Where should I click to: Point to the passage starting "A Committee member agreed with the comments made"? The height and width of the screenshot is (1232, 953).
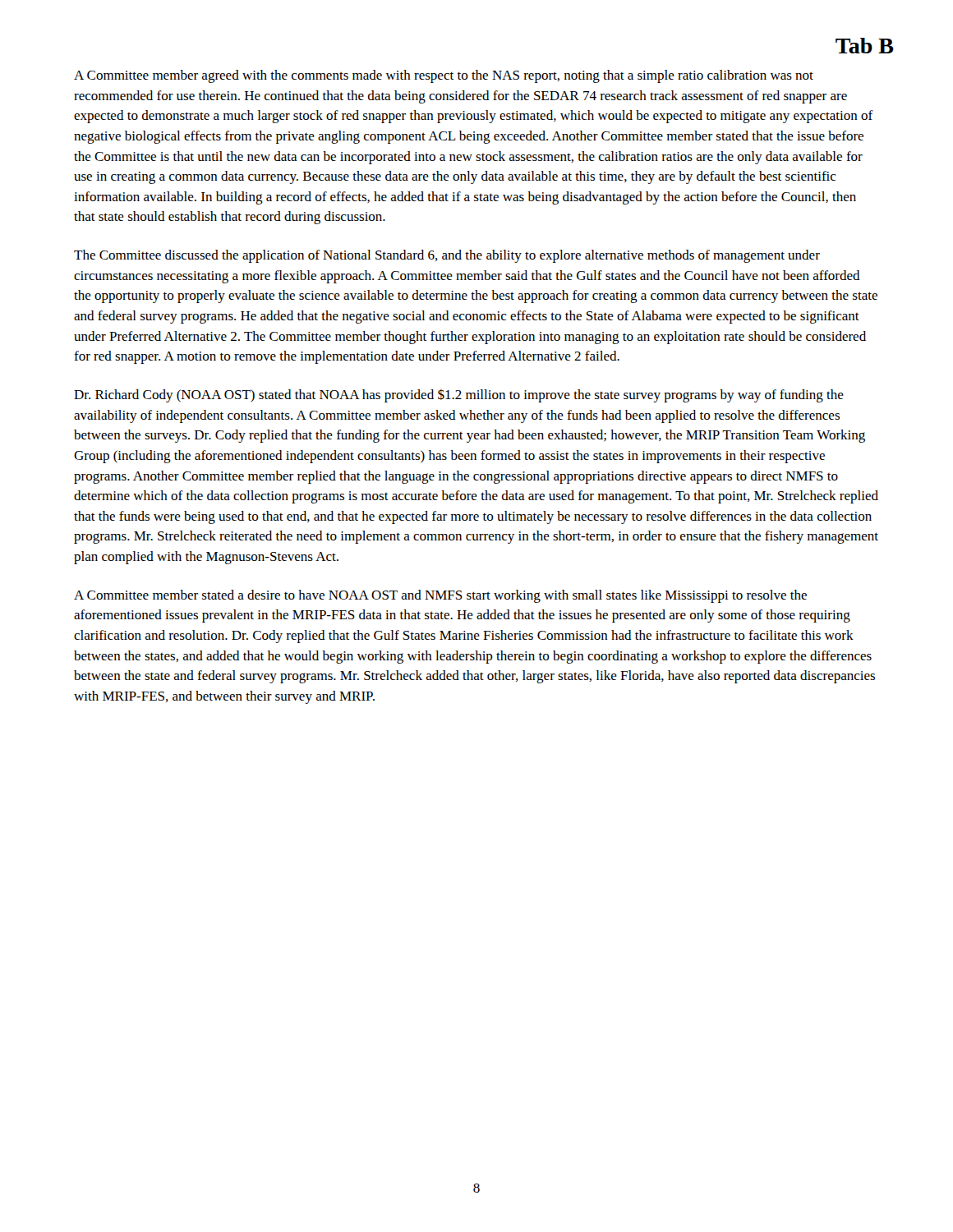[473, 146]
